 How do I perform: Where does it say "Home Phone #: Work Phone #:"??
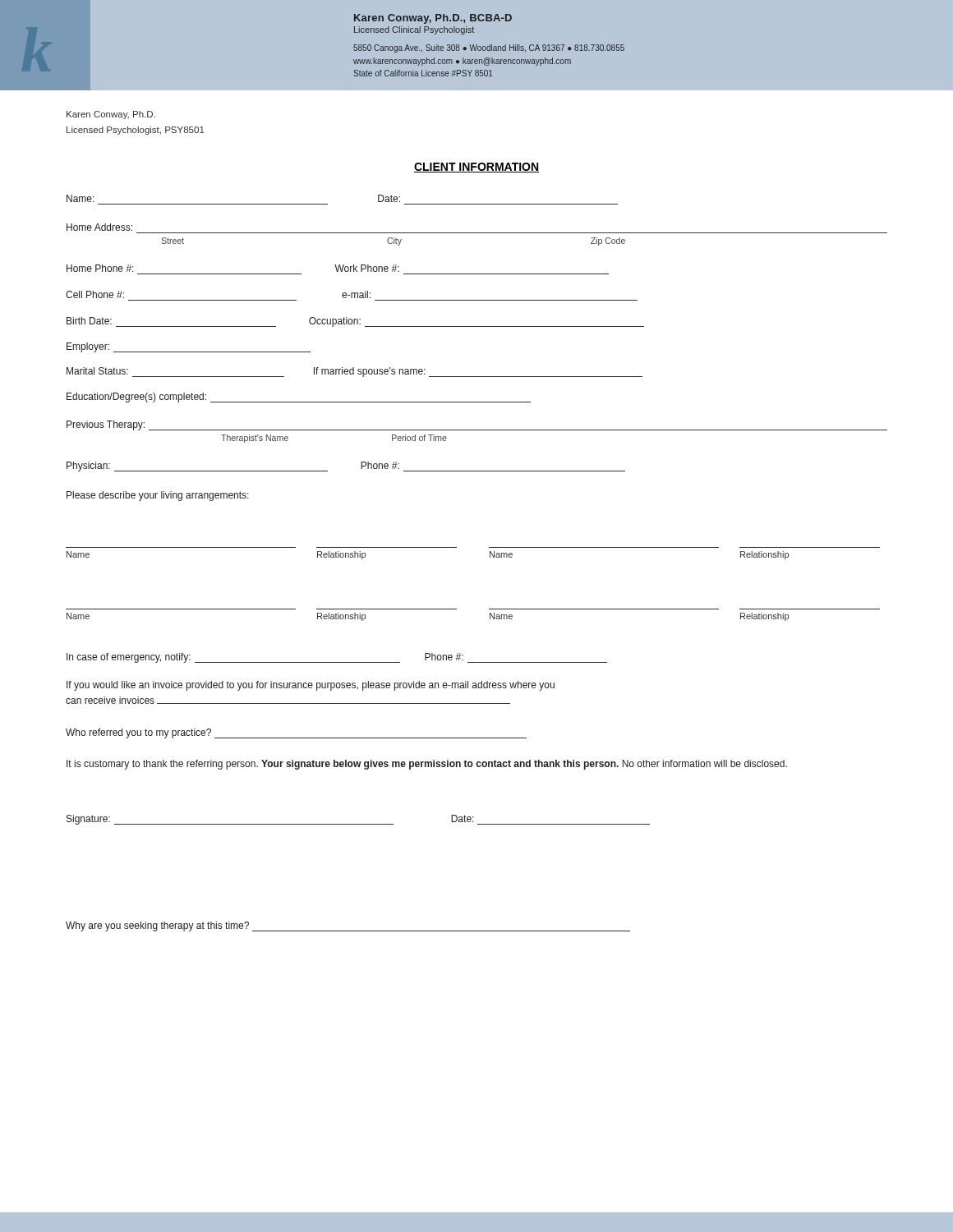click(337, 269)
